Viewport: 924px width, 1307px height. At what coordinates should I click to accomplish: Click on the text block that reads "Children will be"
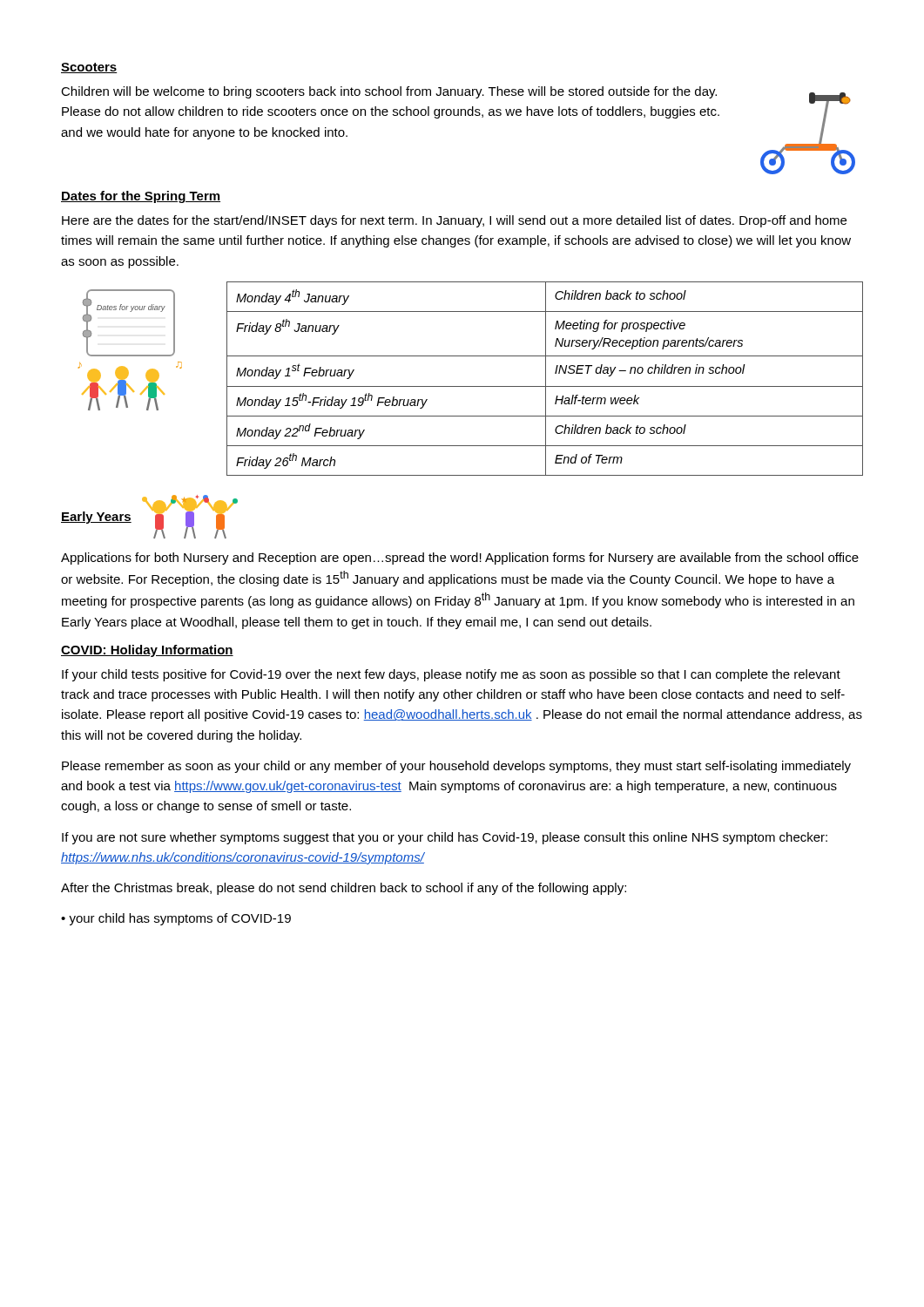(391, 111)
